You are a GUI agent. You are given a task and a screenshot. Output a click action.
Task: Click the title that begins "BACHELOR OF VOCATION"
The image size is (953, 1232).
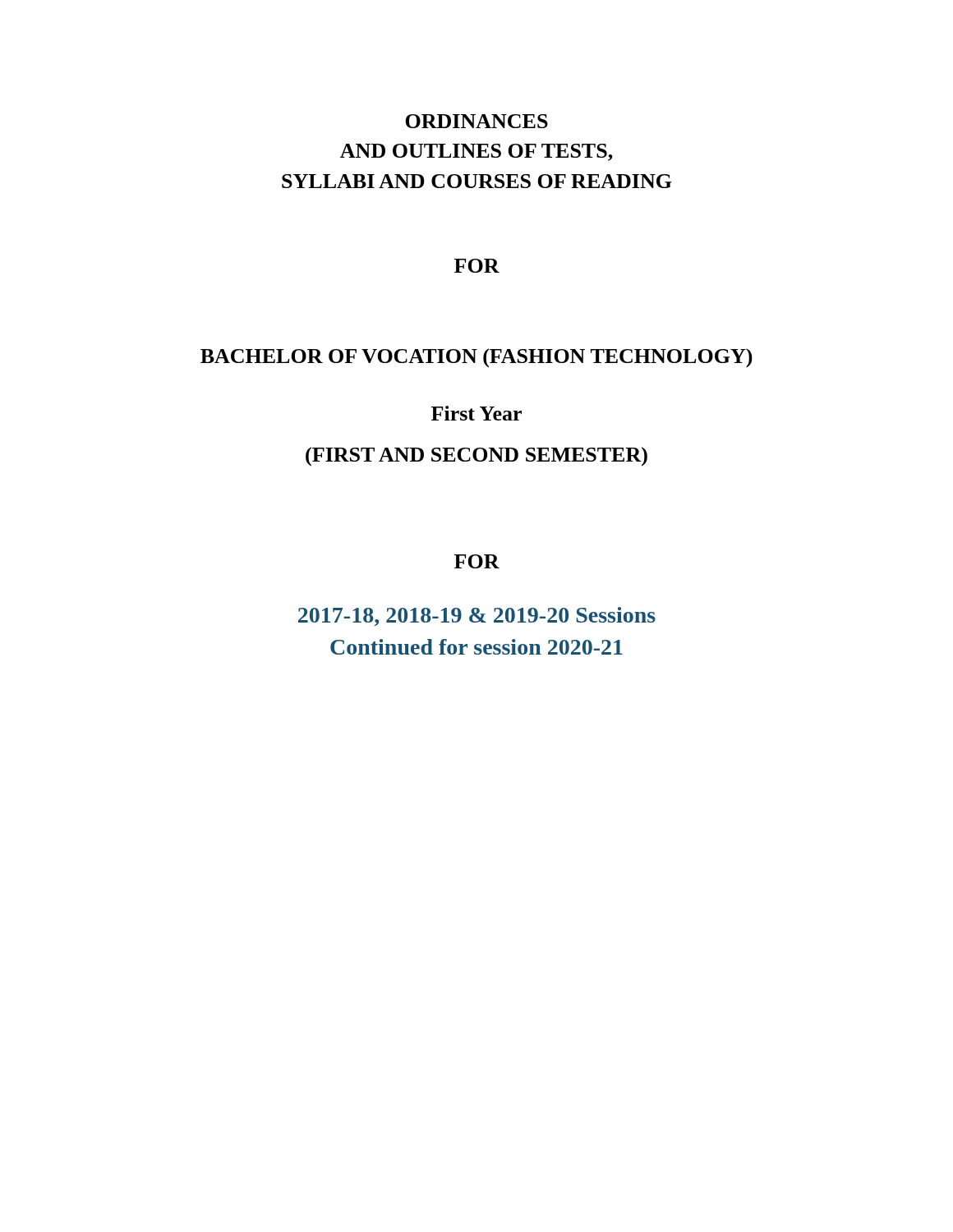(x=476, y=356)
